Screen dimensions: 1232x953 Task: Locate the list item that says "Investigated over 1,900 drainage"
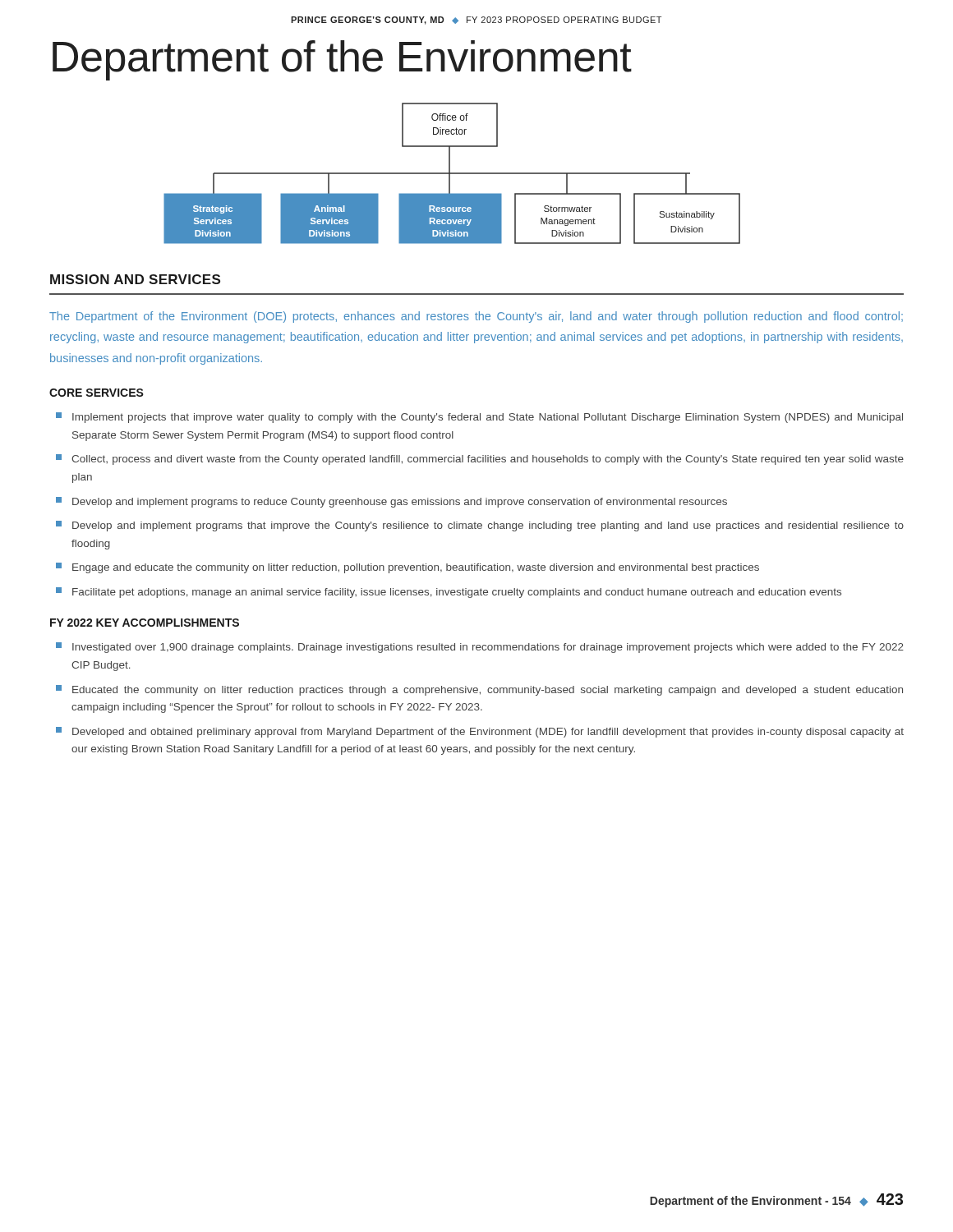[x=480, y=656]
